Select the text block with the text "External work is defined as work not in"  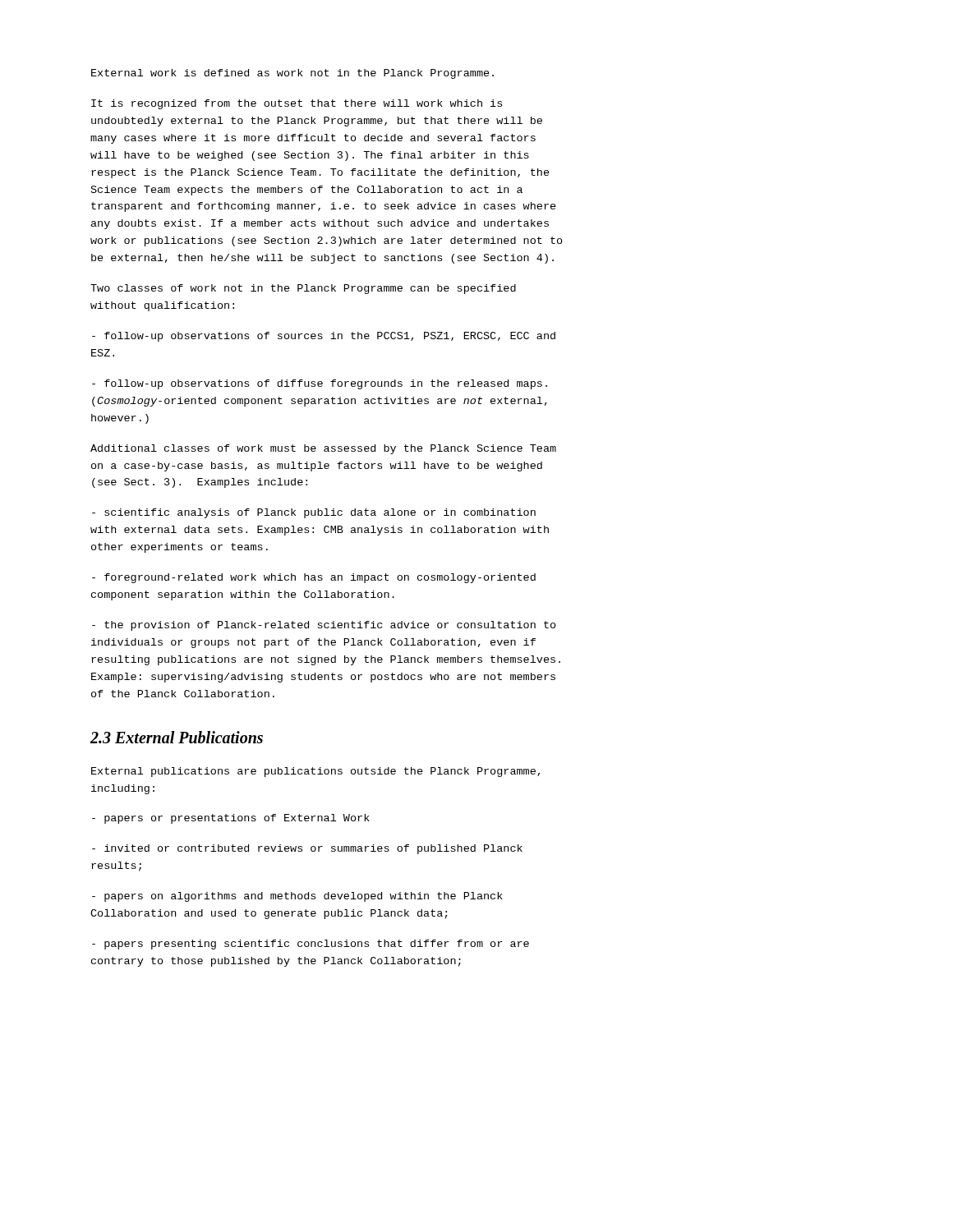point(293,74)
